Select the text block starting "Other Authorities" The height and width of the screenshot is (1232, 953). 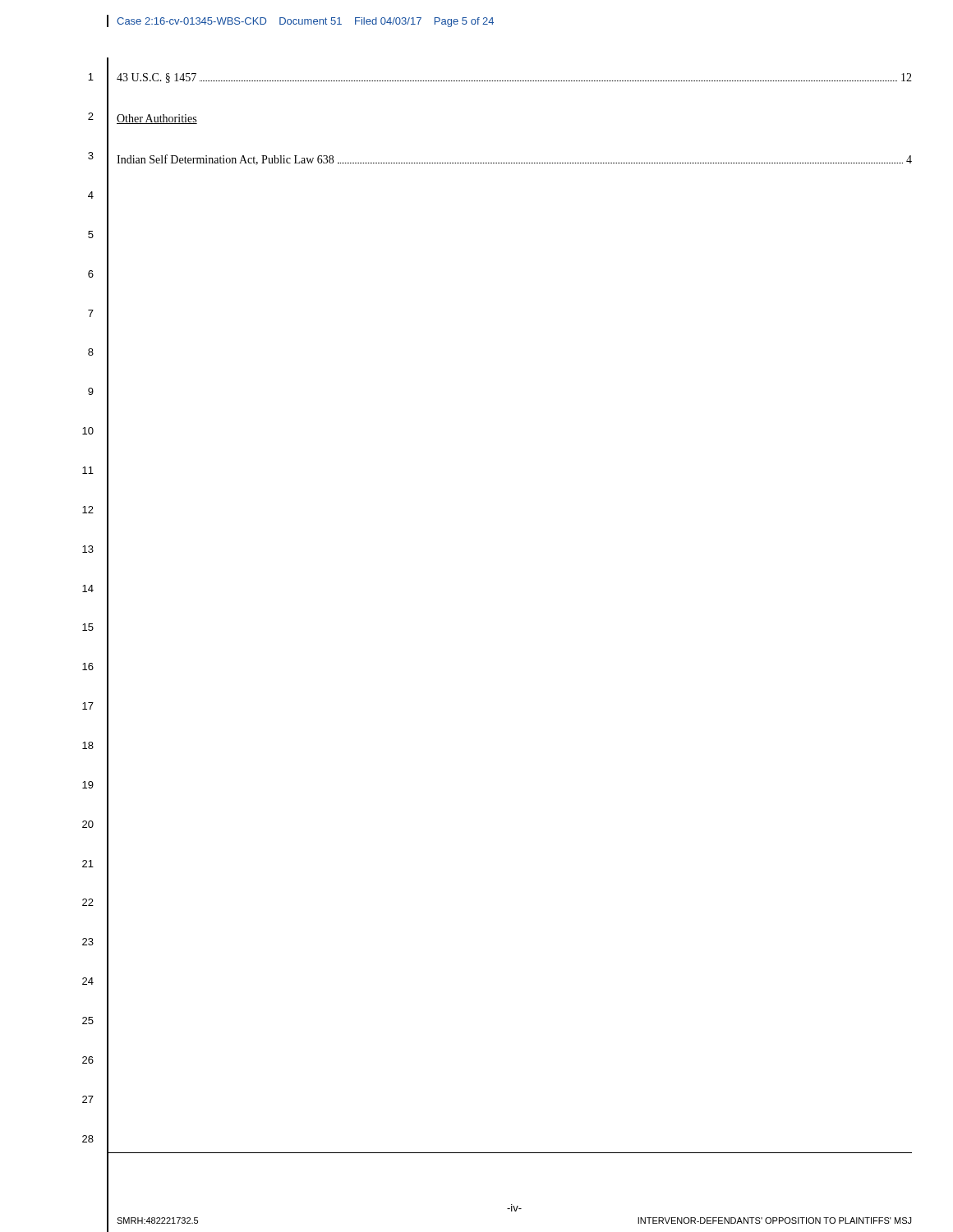point(157,119)
